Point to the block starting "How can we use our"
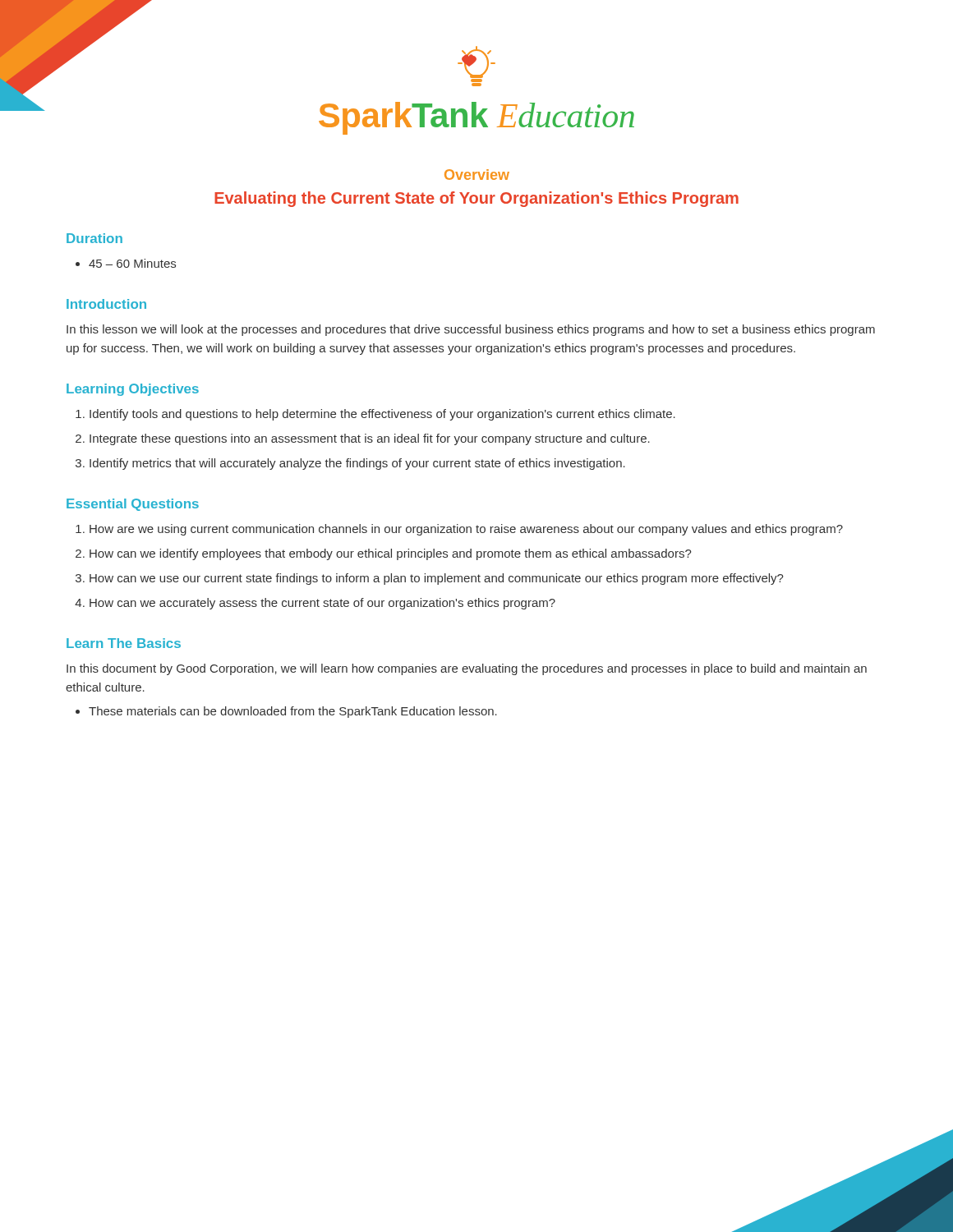 (436, 577)
